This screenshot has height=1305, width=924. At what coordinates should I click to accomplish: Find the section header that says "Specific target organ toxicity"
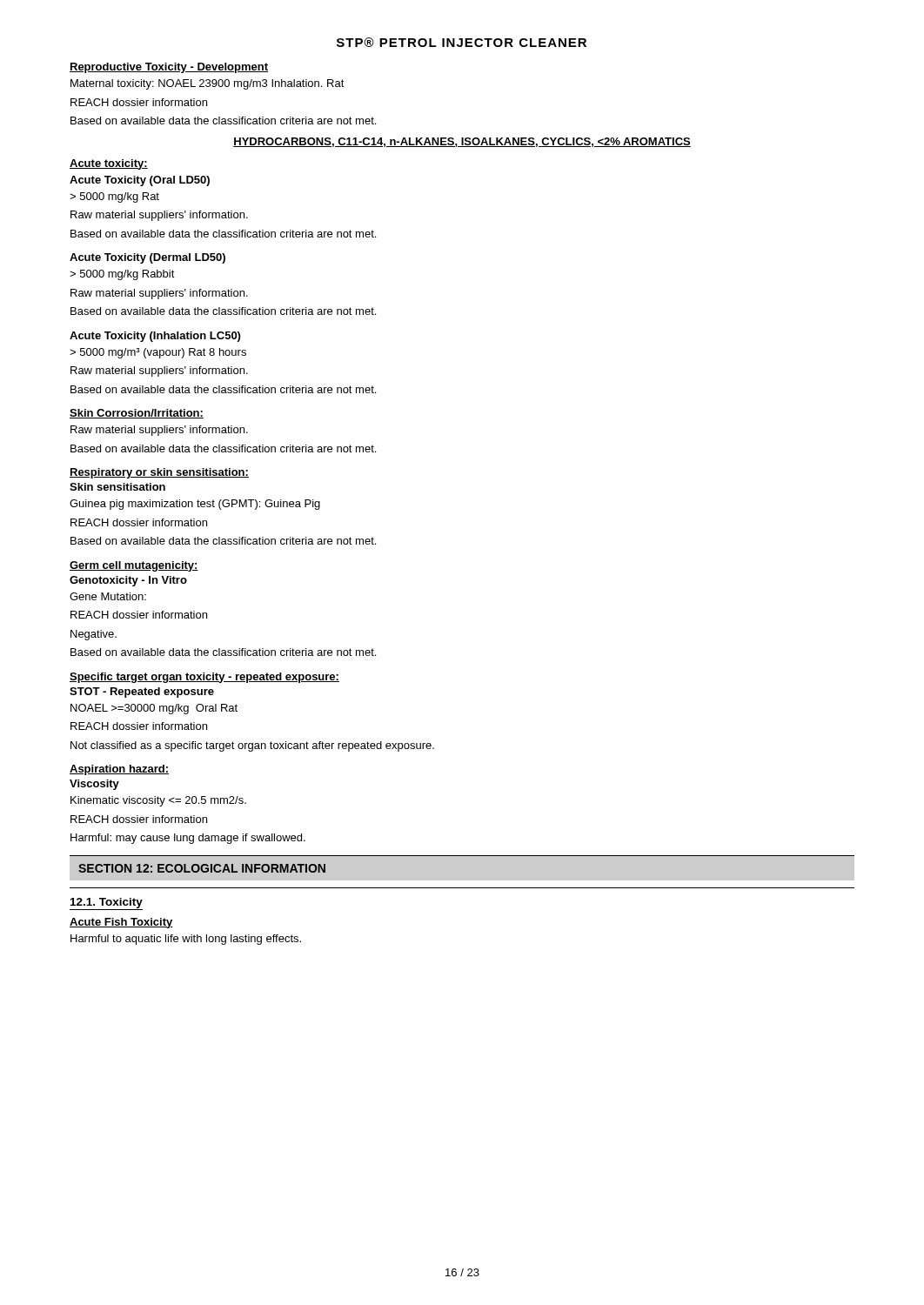pyautogui.click(x=204, y=676)
